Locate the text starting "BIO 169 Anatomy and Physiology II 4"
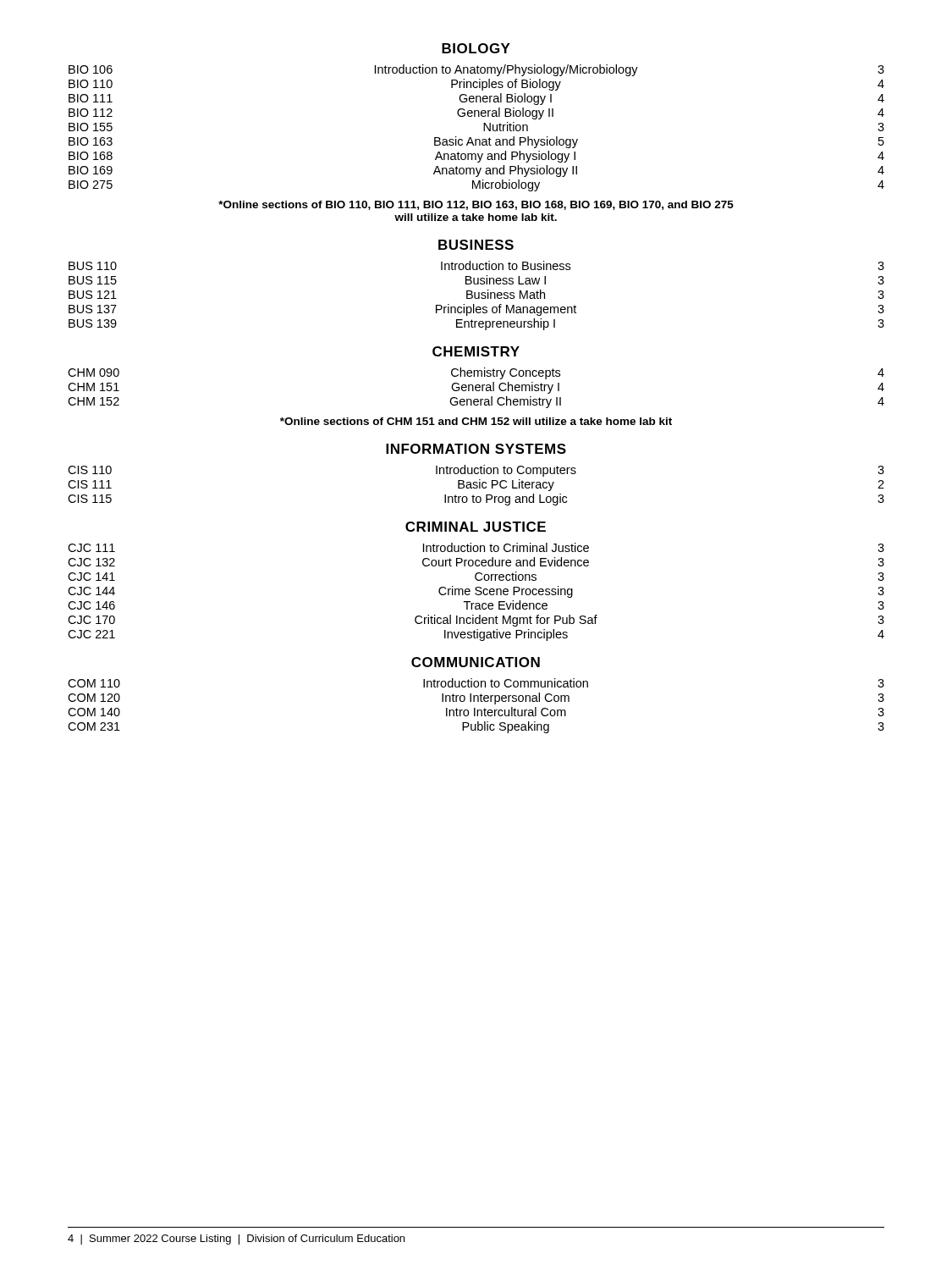 click(x=476, y=170)
